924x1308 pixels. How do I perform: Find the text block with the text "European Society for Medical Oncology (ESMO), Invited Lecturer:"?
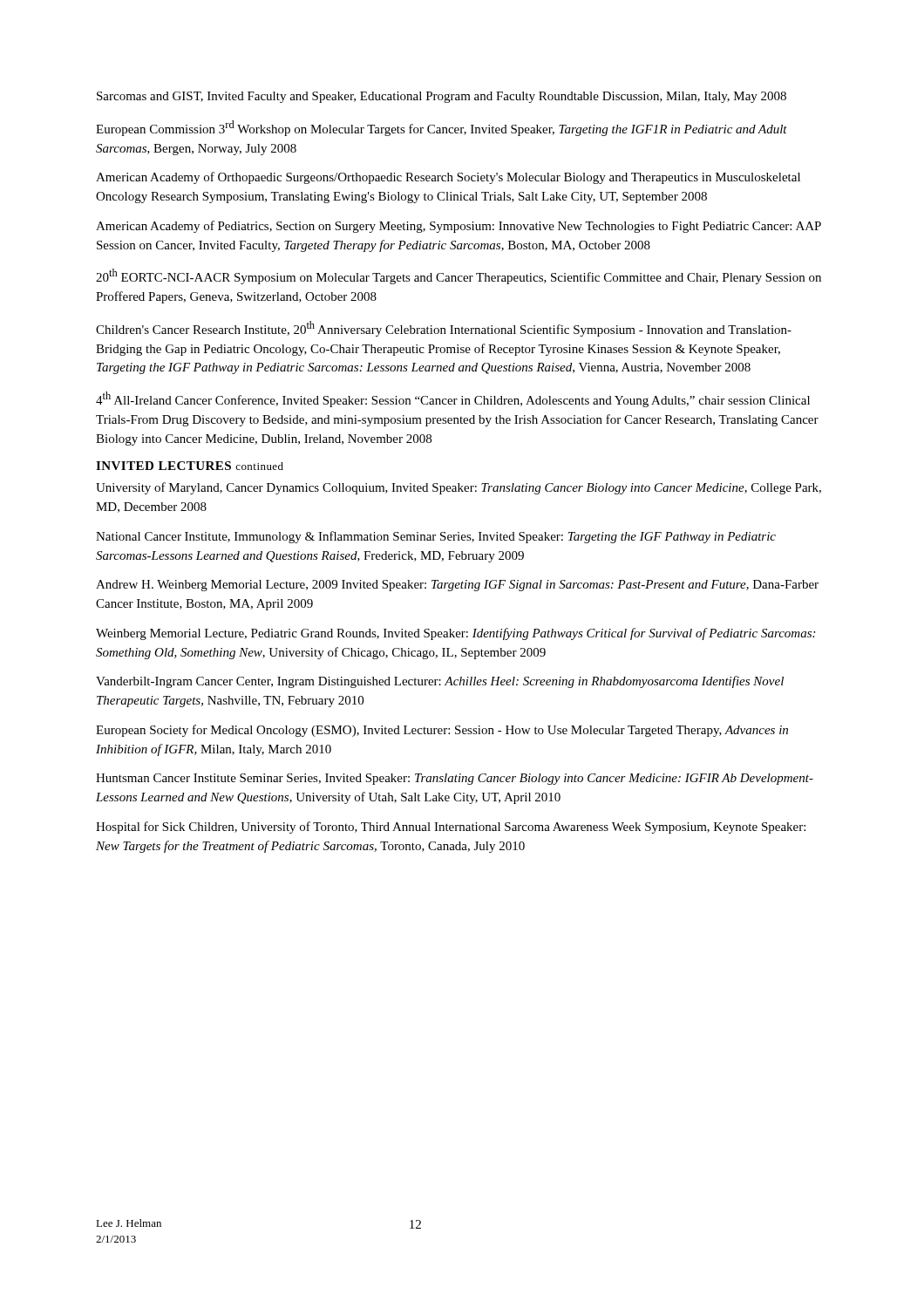(x=442, y=739)
